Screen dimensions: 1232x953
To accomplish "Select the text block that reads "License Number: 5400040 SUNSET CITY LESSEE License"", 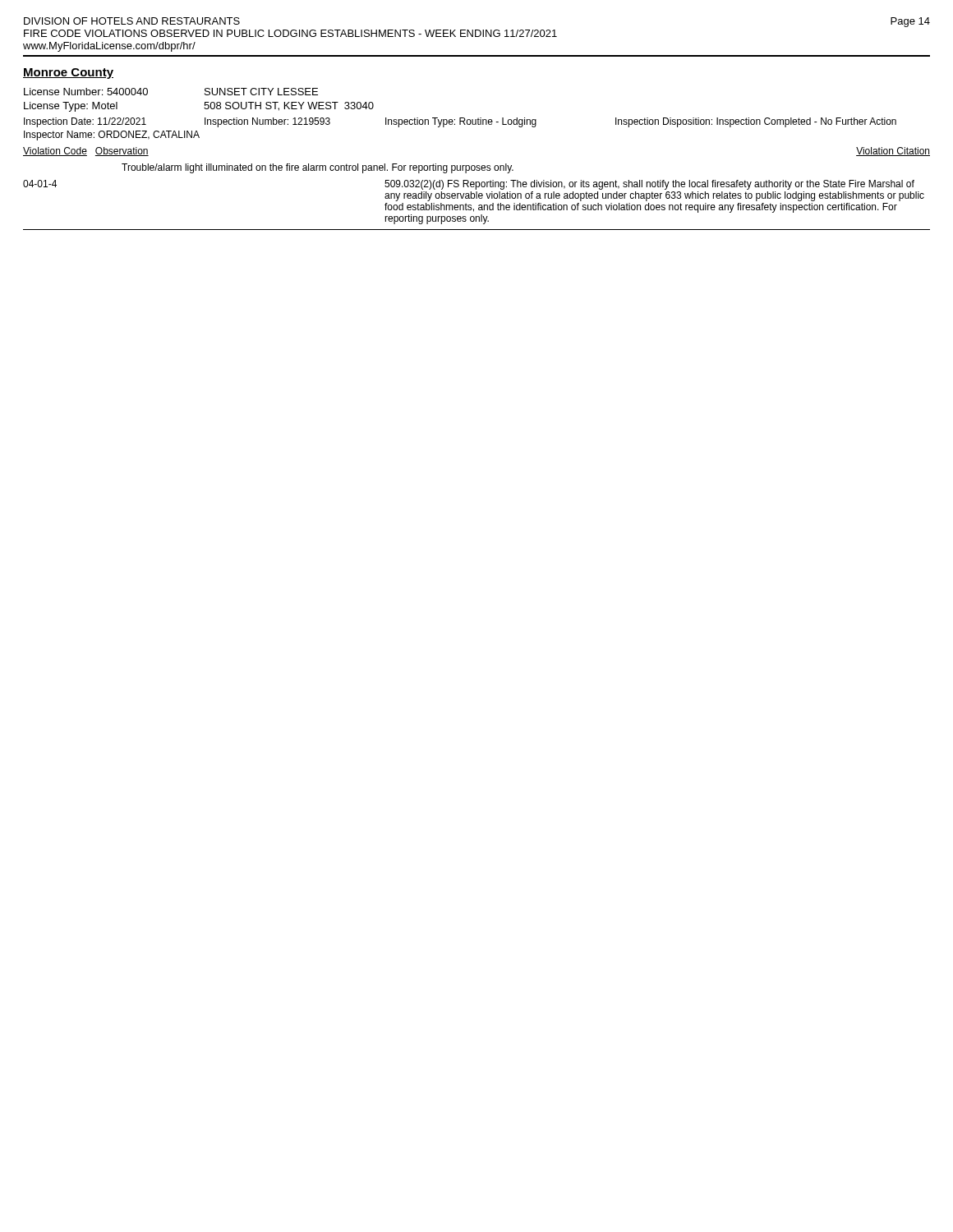I will click(476, 155).
